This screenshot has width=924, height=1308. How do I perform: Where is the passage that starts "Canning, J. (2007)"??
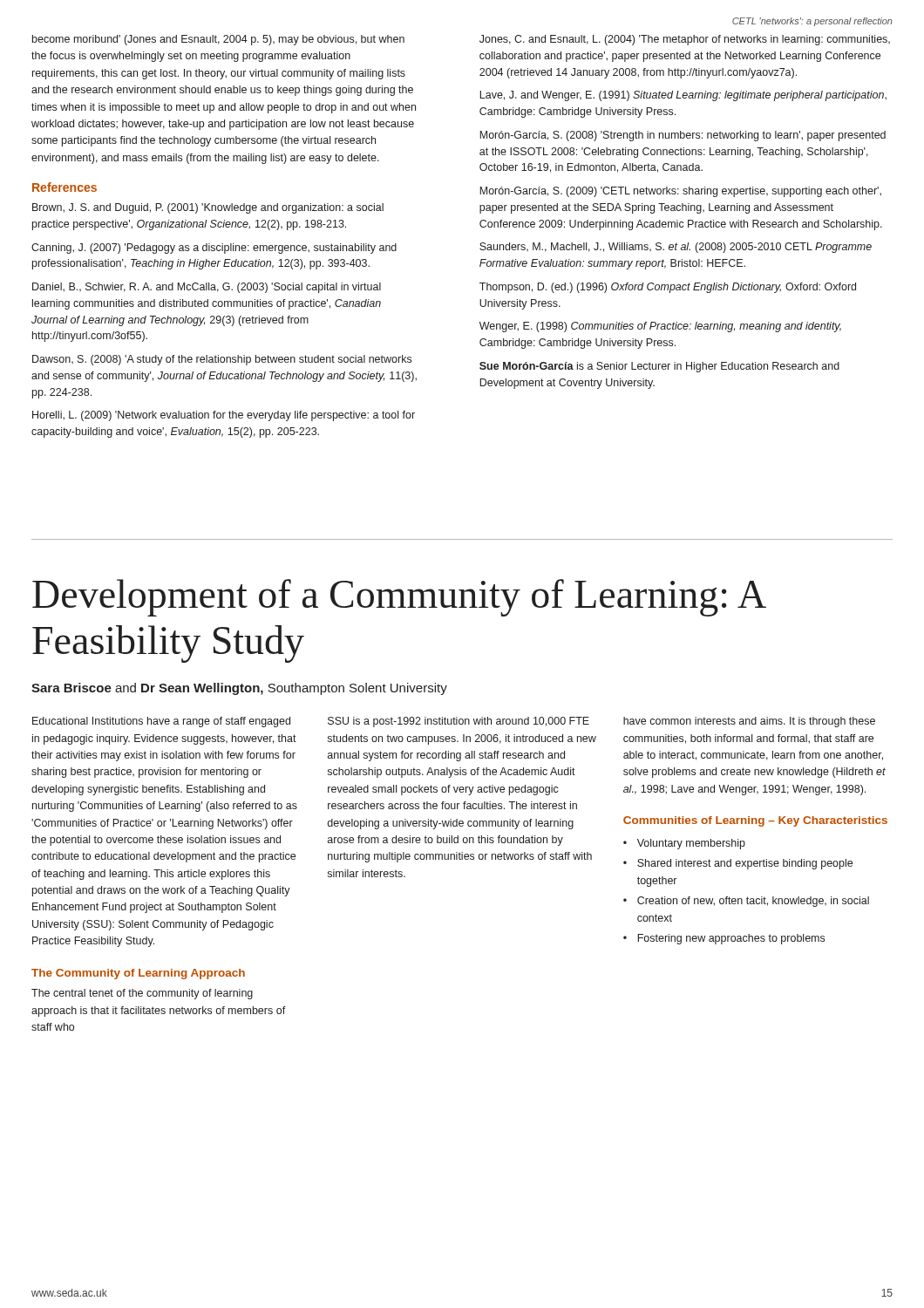(214, 255)
